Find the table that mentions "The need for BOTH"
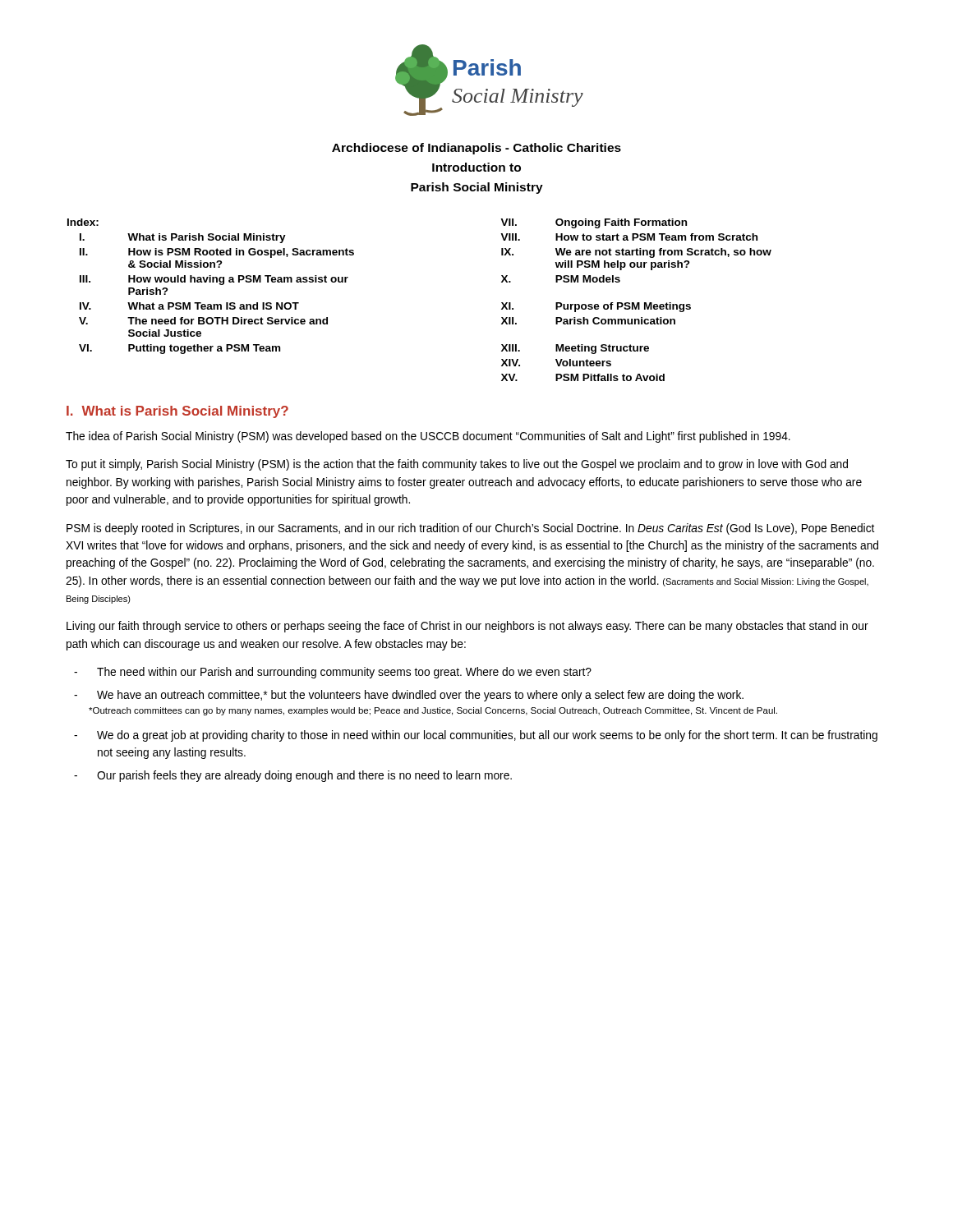Image resolution: width=953 pixels, height=1232 pixels. pos(476,300)
